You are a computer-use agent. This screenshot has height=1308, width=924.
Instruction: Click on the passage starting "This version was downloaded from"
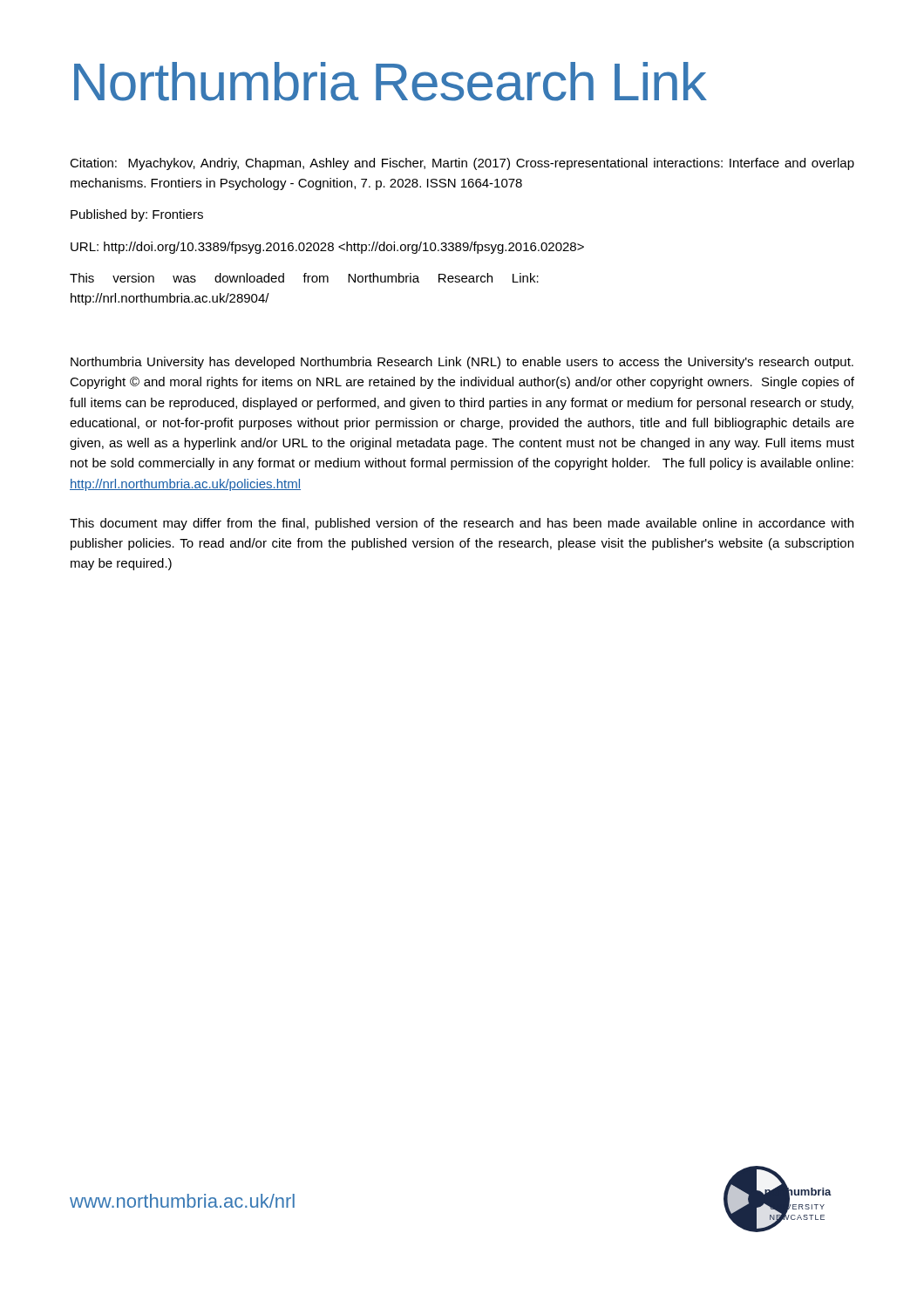(x=304, y=288)
